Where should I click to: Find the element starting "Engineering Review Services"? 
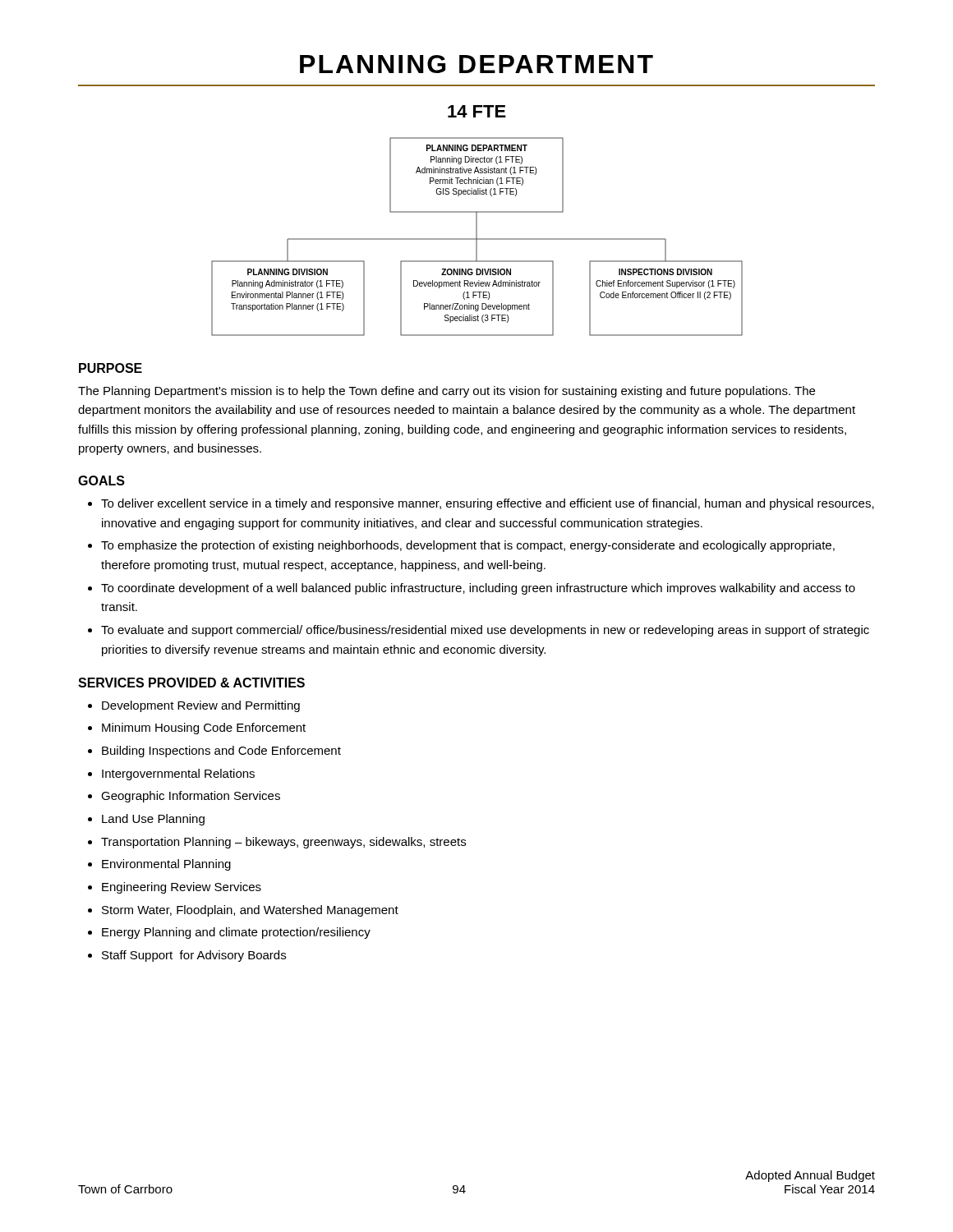tap(182, 888)
